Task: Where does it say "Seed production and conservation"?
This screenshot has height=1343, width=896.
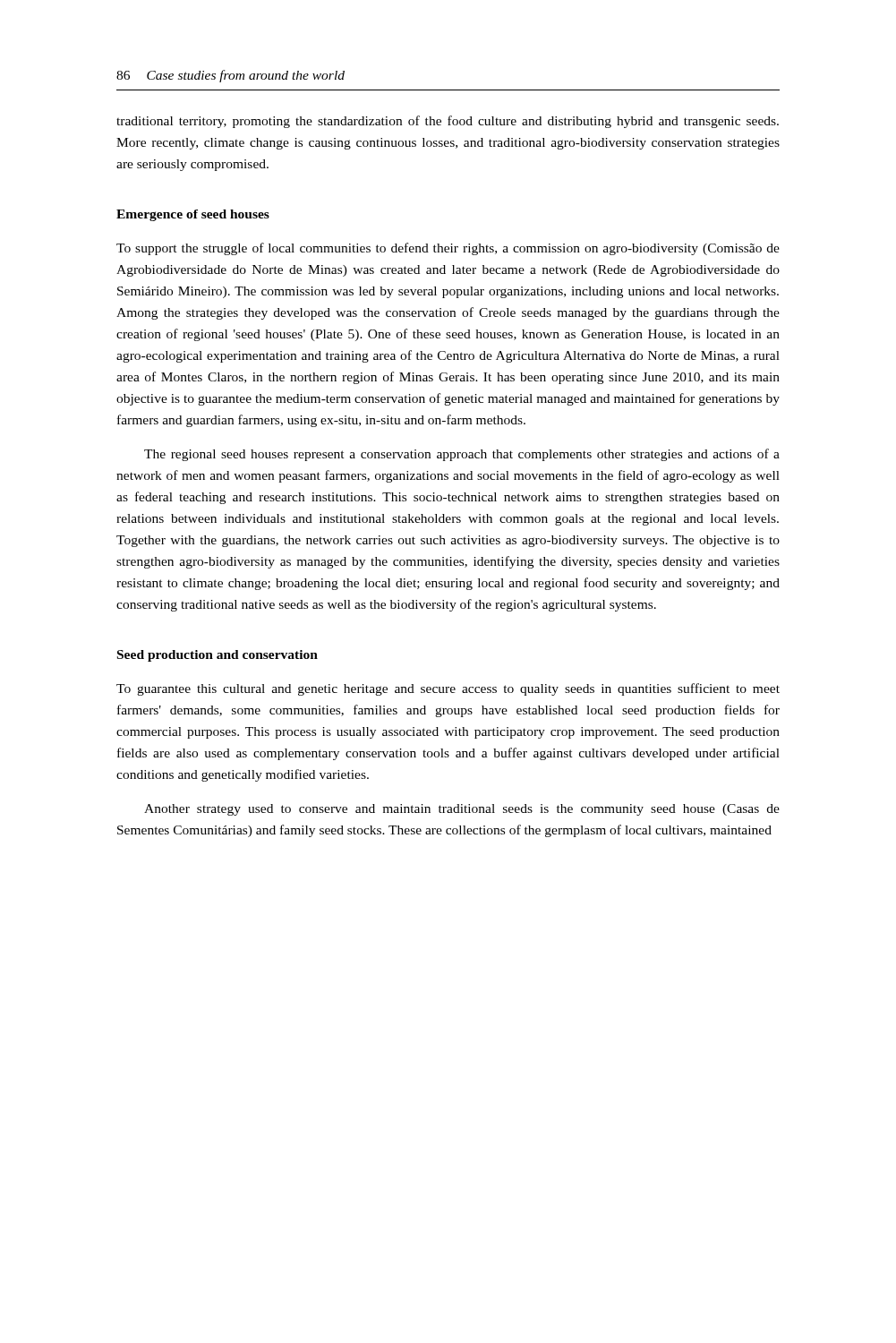Action: (217, 654)
